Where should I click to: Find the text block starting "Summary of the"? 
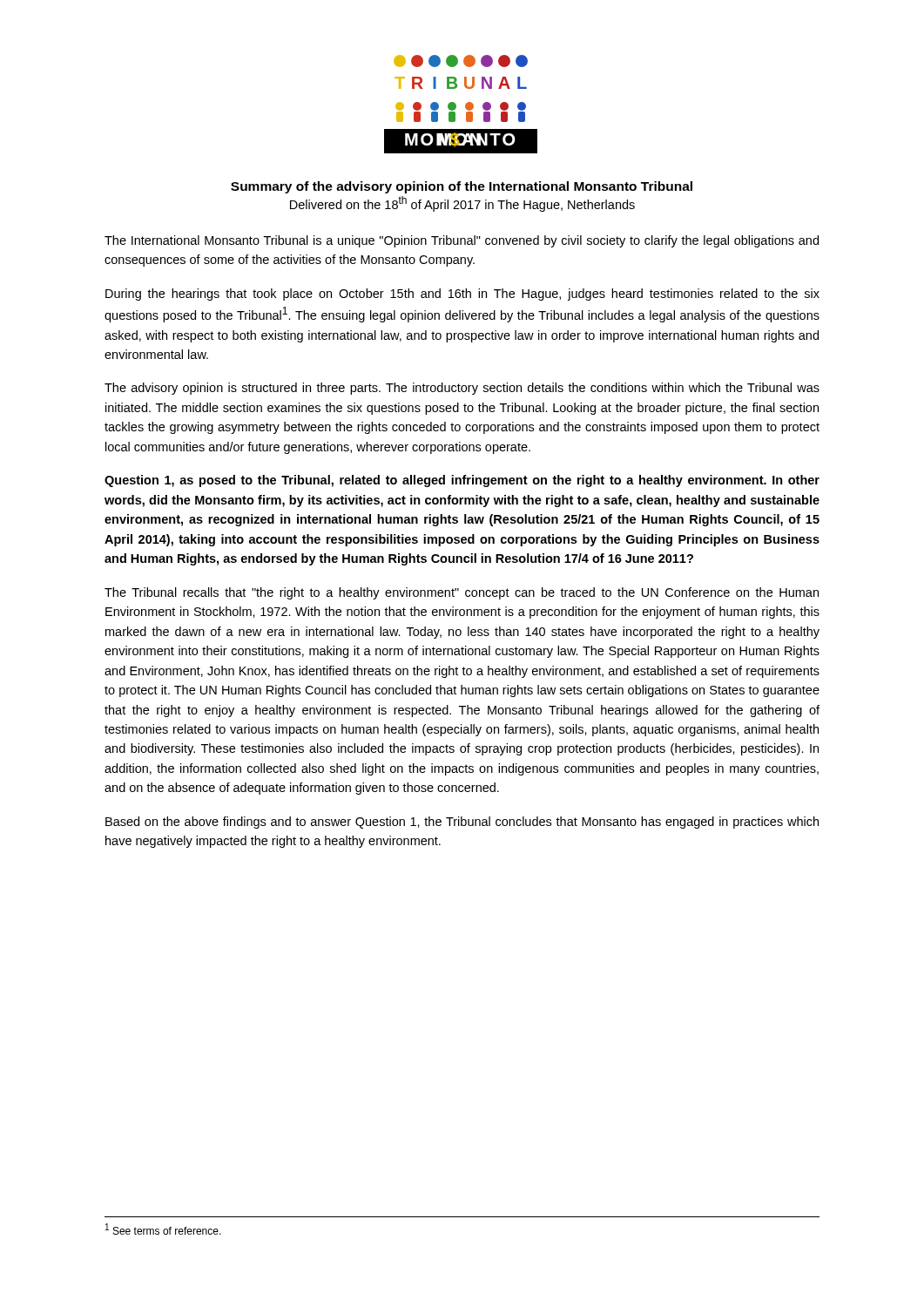[462, 195]
